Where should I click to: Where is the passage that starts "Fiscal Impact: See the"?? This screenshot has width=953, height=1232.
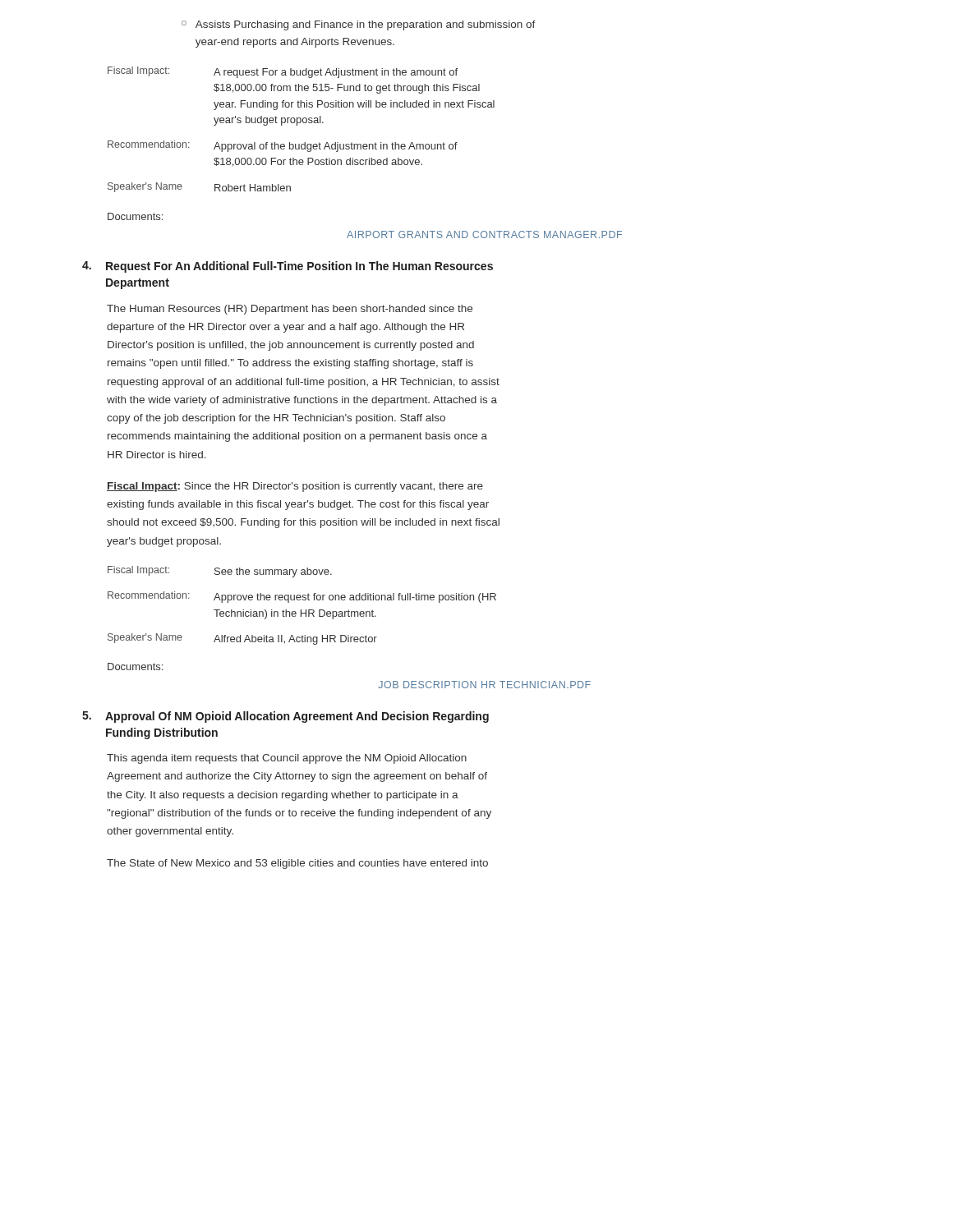click(x=220, y=572)
